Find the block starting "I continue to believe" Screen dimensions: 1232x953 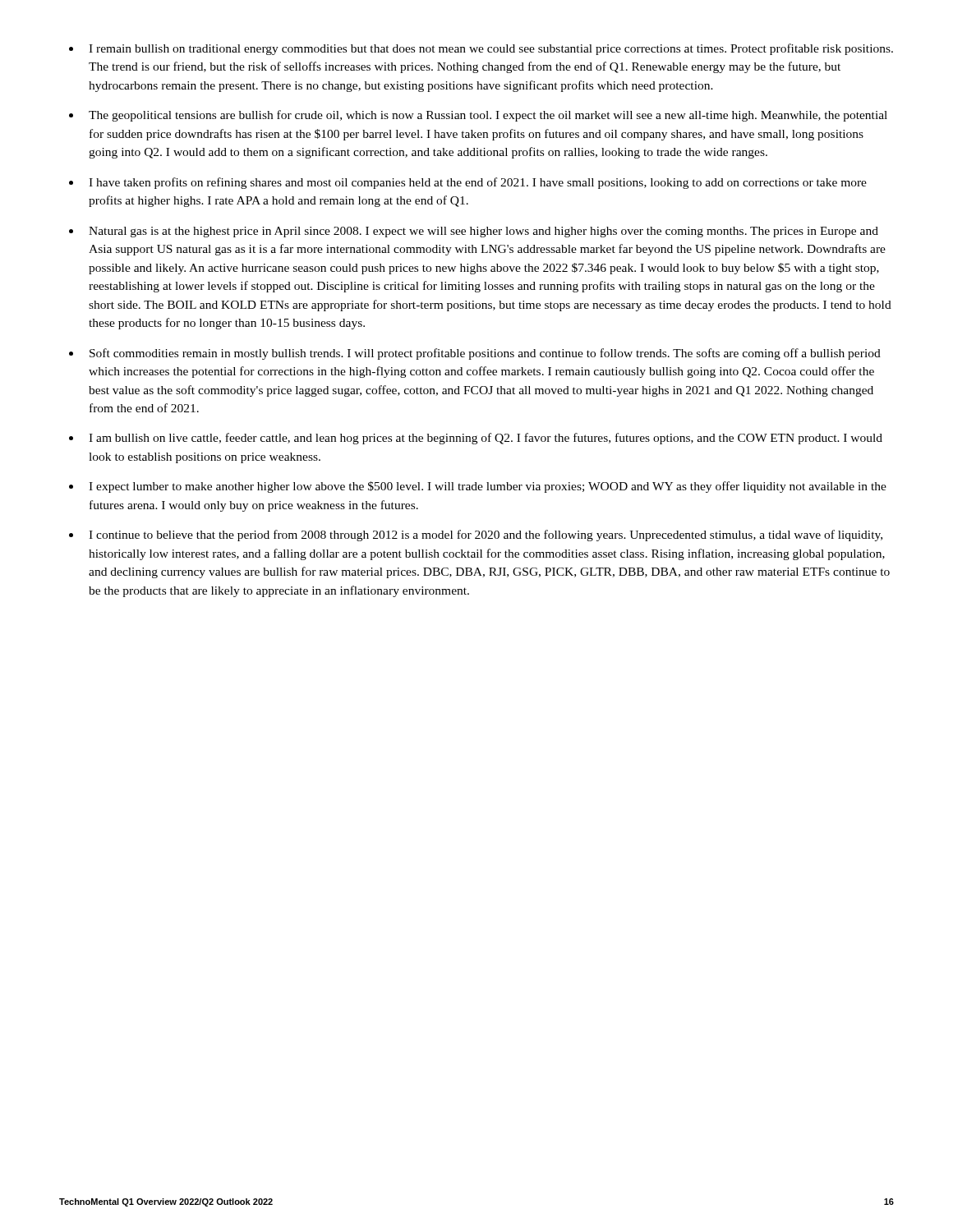[x=489, y=562]
